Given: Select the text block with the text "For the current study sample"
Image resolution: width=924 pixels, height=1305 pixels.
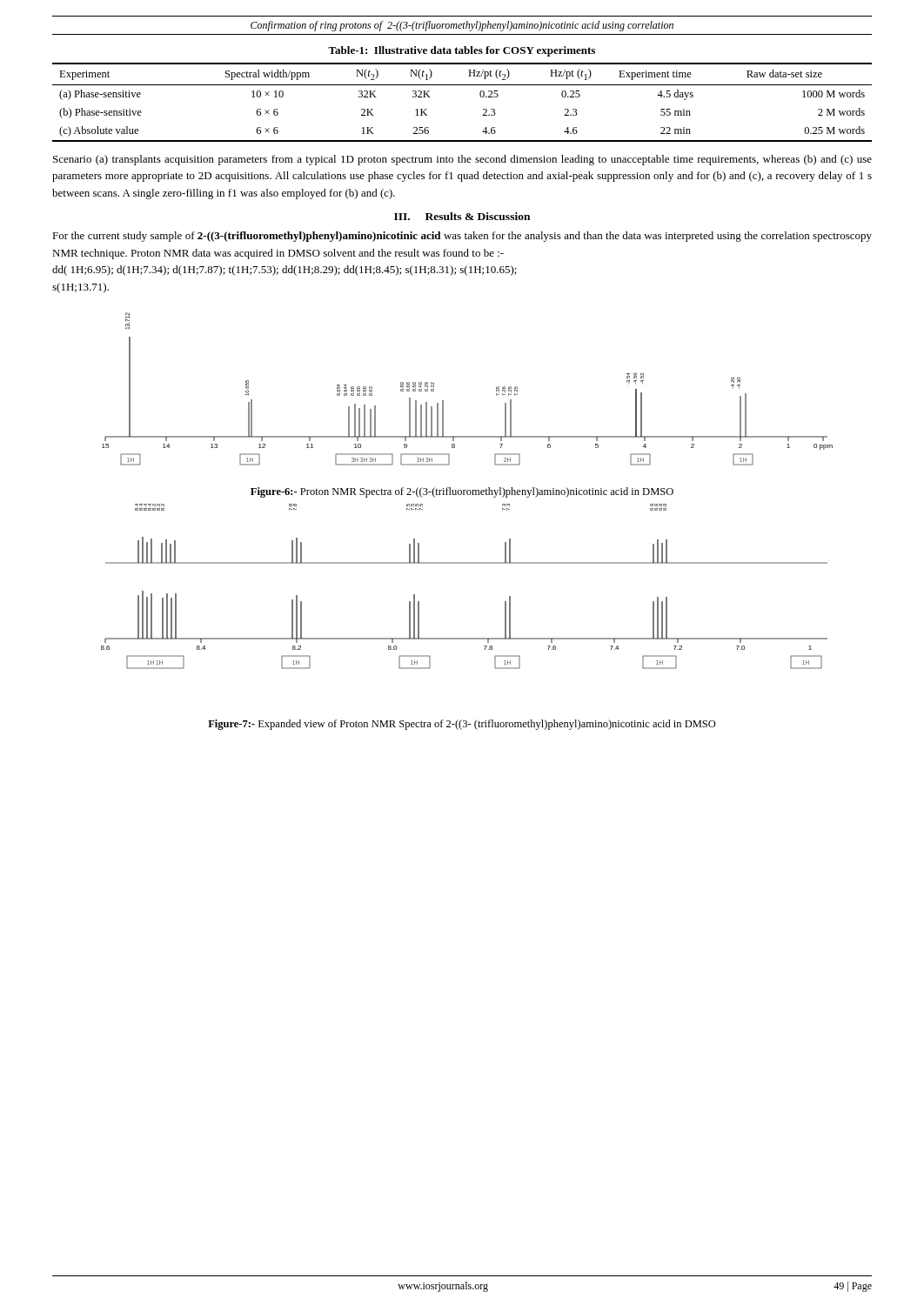Looking at the screenshot, I should coord(462,261).
